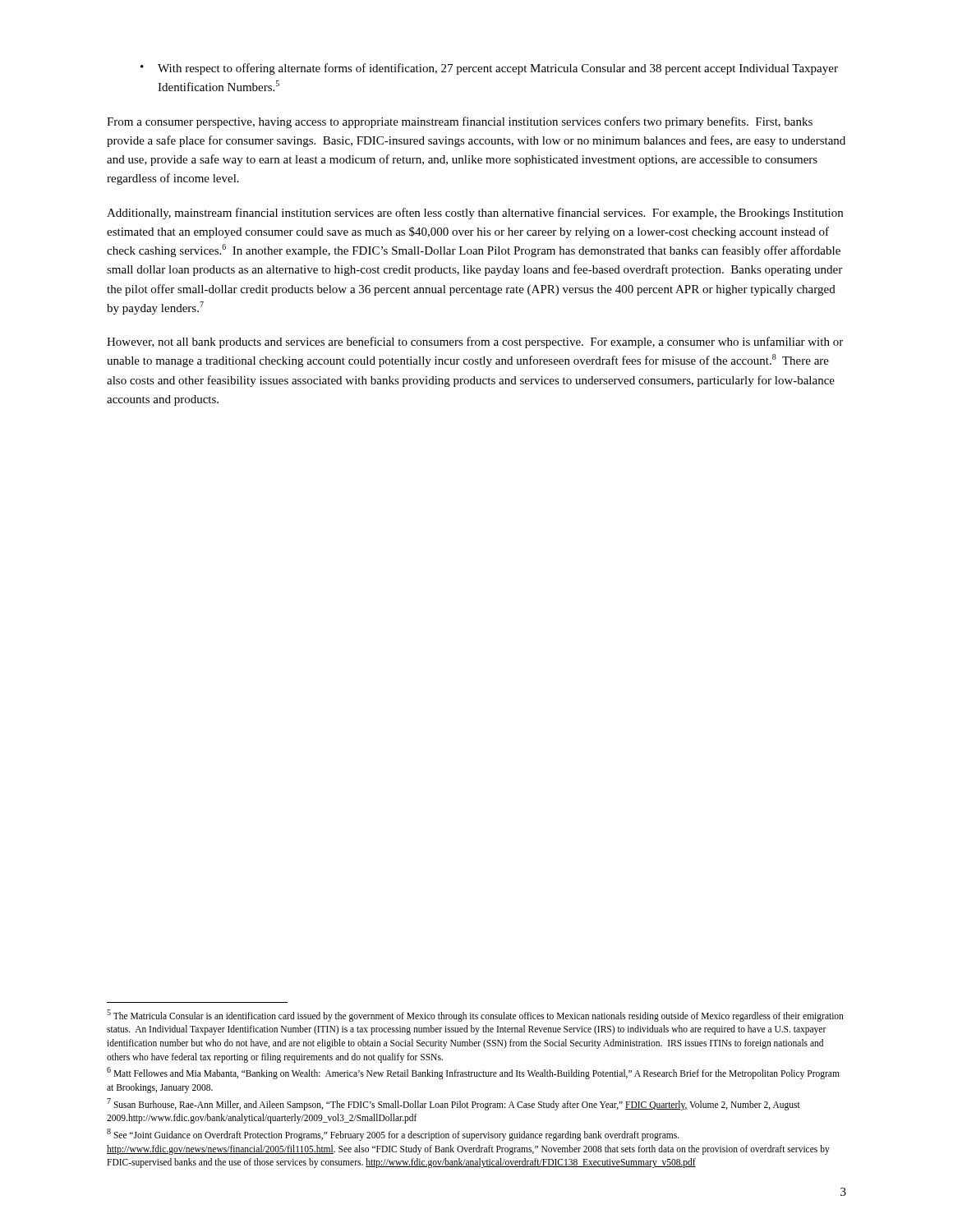Locate the text starting "Additionally, mainstream financial"
The height and width of the screenshot is (1232, 953).
[x=475, y=260]
